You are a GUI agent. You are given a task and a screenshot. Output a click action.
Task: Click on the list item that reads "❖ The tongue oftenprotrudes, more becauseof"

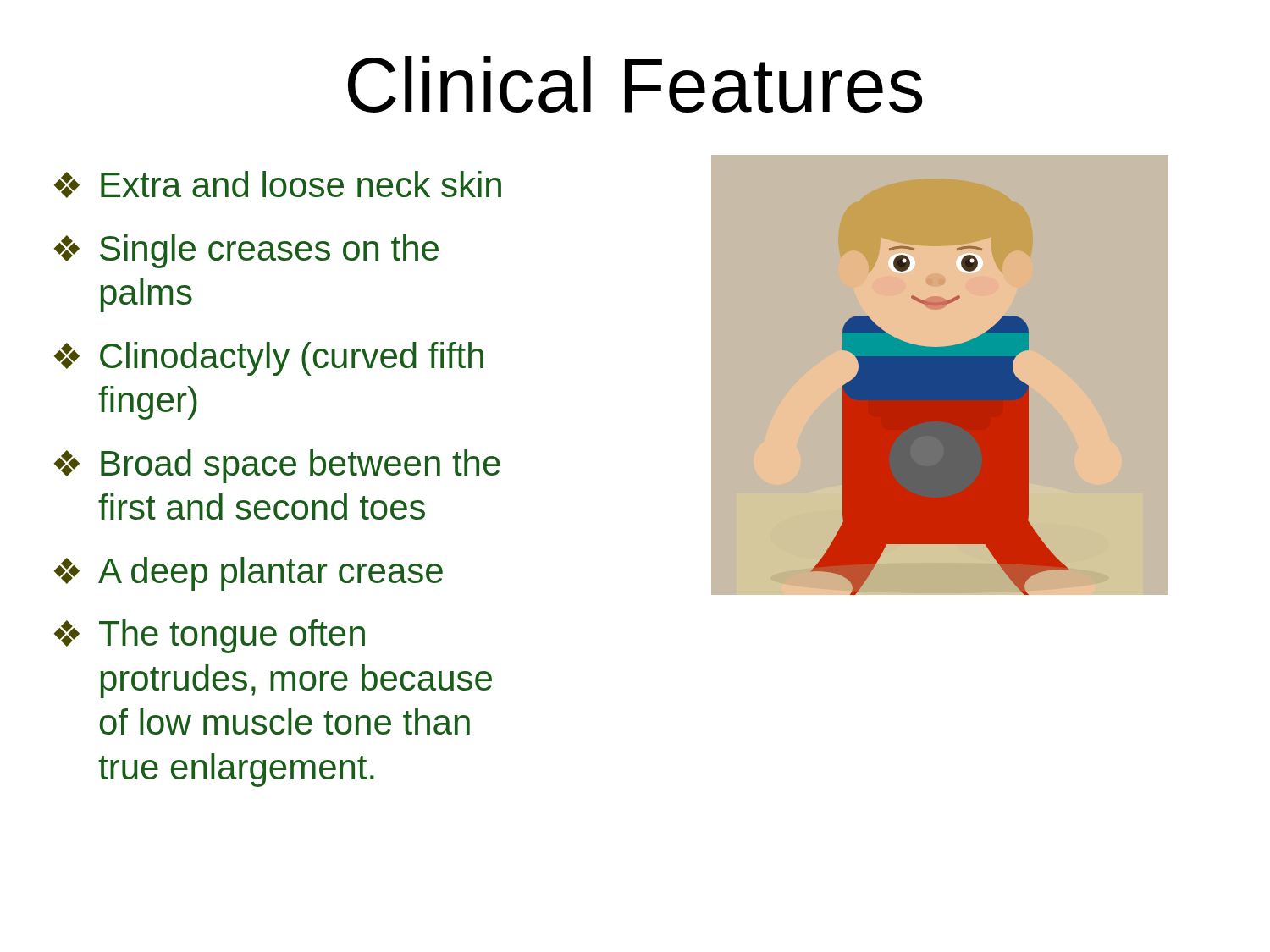point(272,701)
